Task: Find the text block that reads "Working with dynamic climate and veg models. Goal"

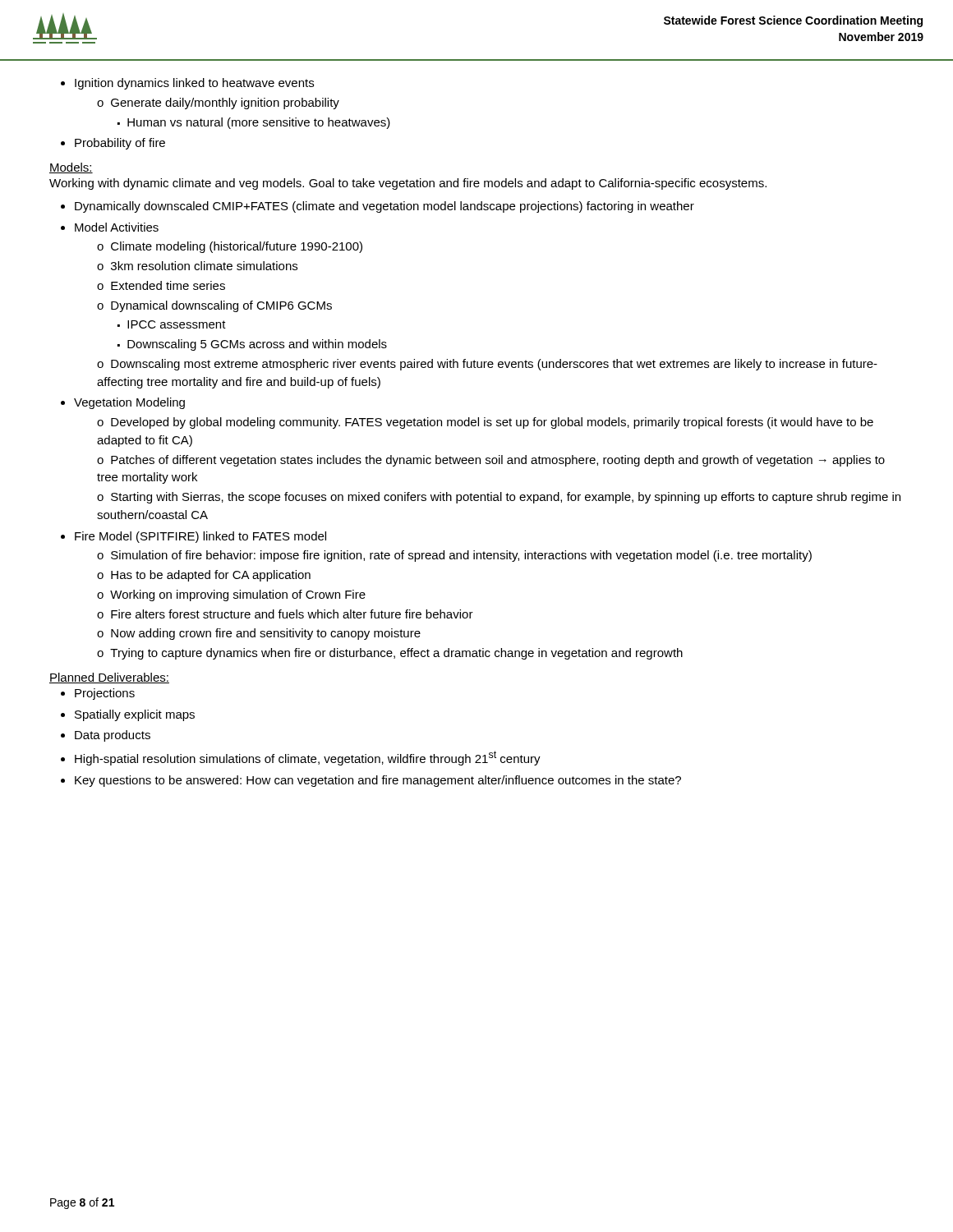Action: click(408, 183)
